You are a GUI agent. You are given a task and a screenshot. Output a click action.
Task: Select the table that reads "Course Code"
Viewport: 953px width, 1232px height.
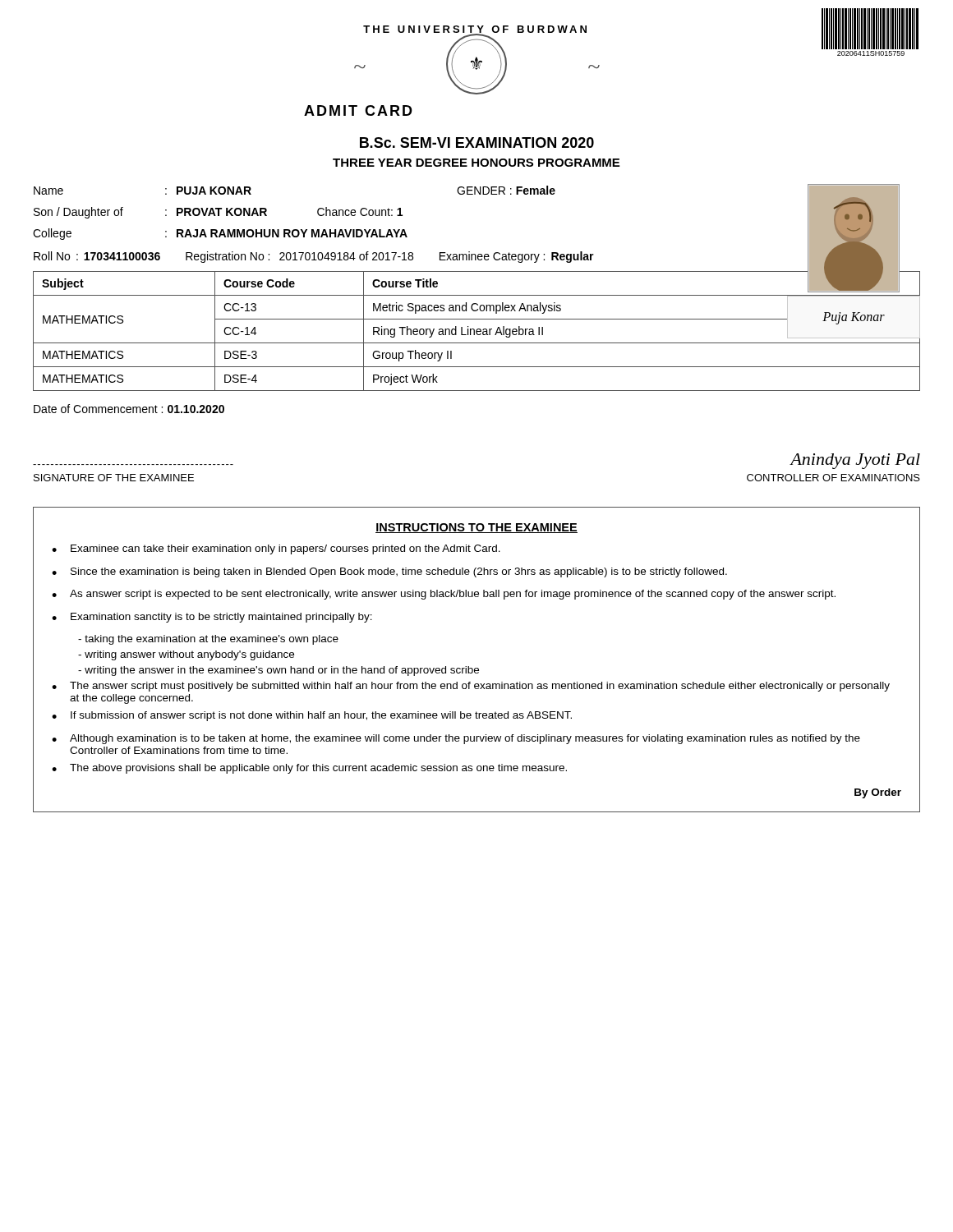pyautogui.click(x=476, y=331)
